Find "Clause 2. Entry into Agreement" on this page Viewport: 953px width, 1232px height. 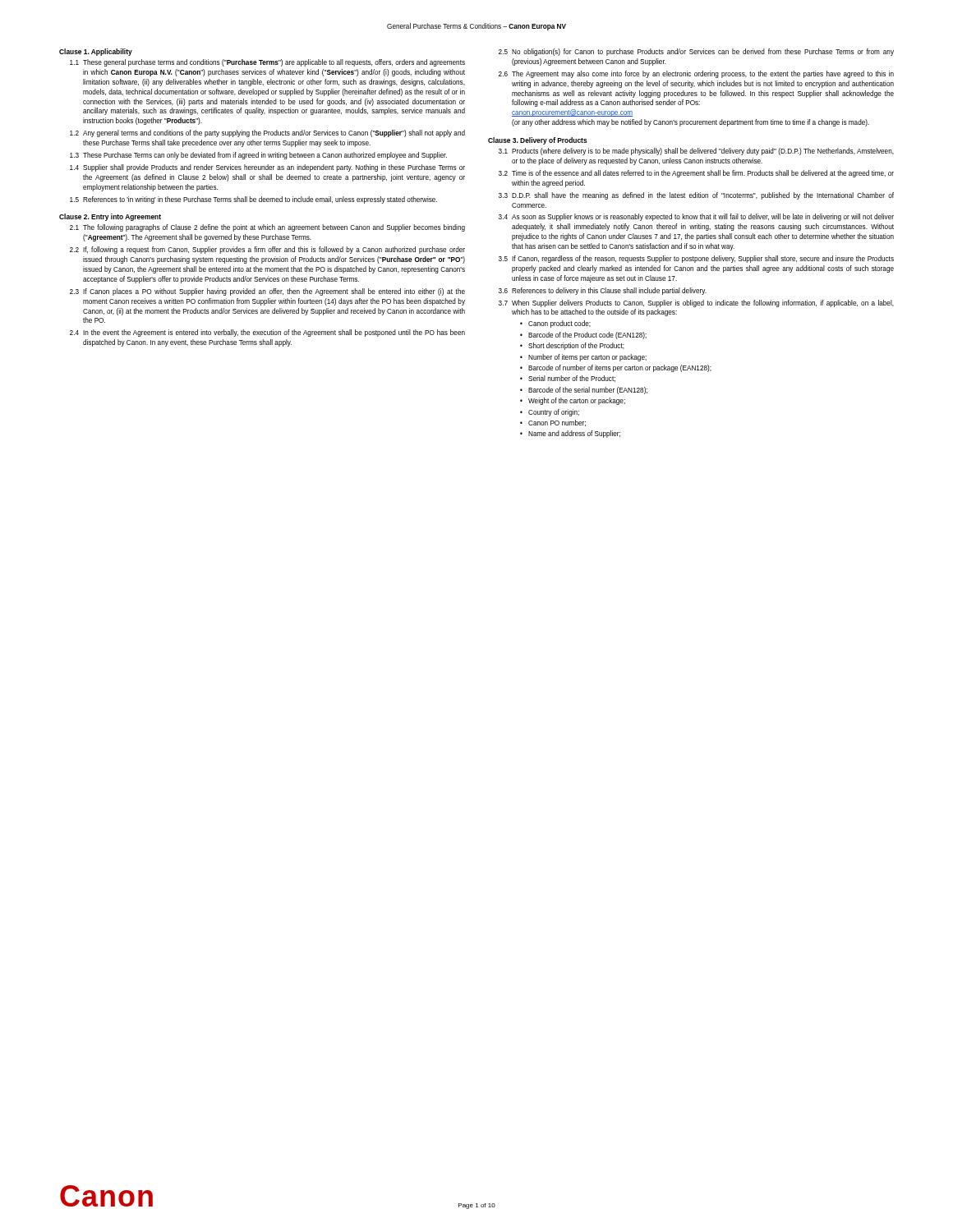pos(110,217)
